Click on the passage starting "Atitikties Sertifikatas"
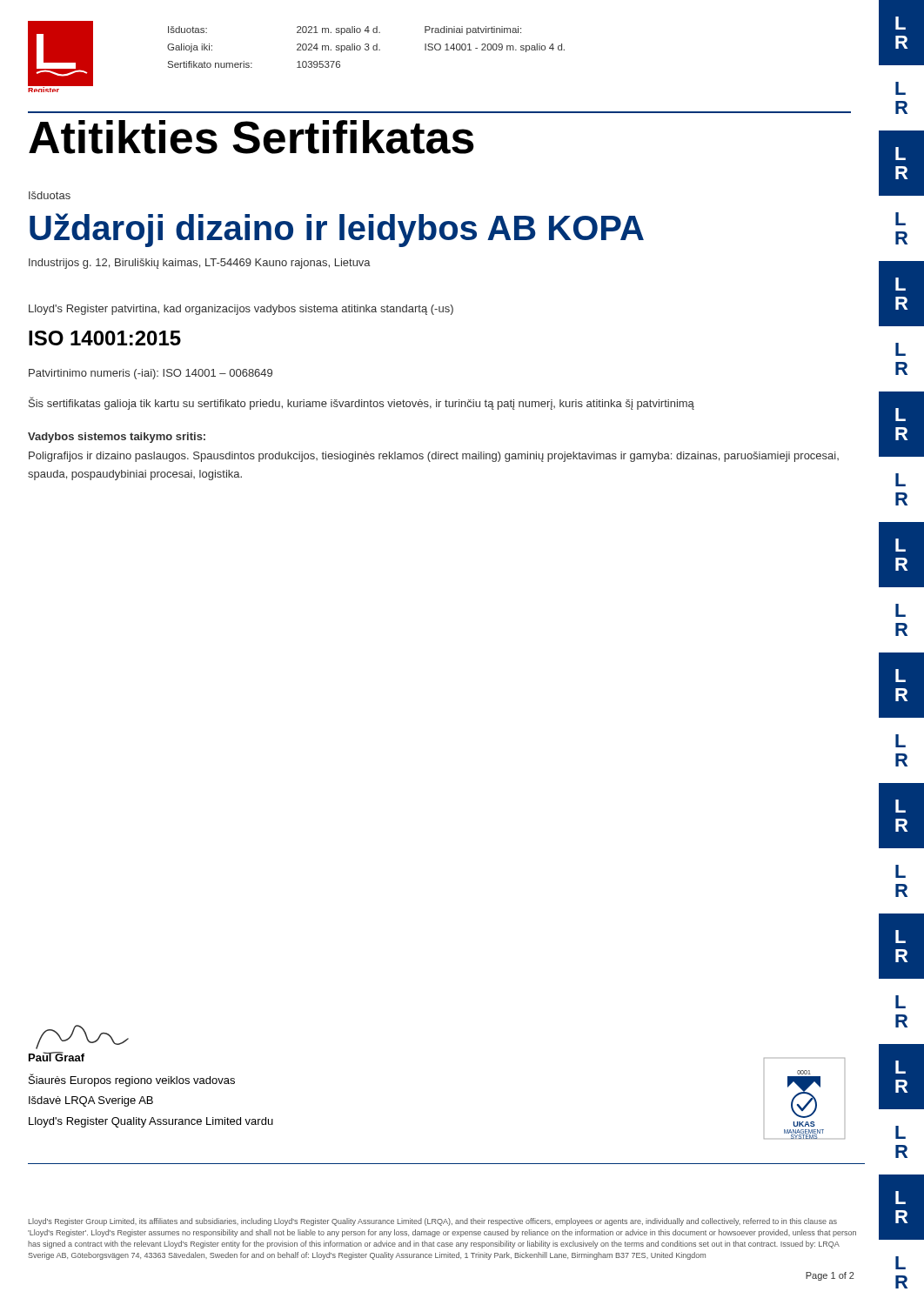The image size is (924, 1305). (x=252, y=138)
